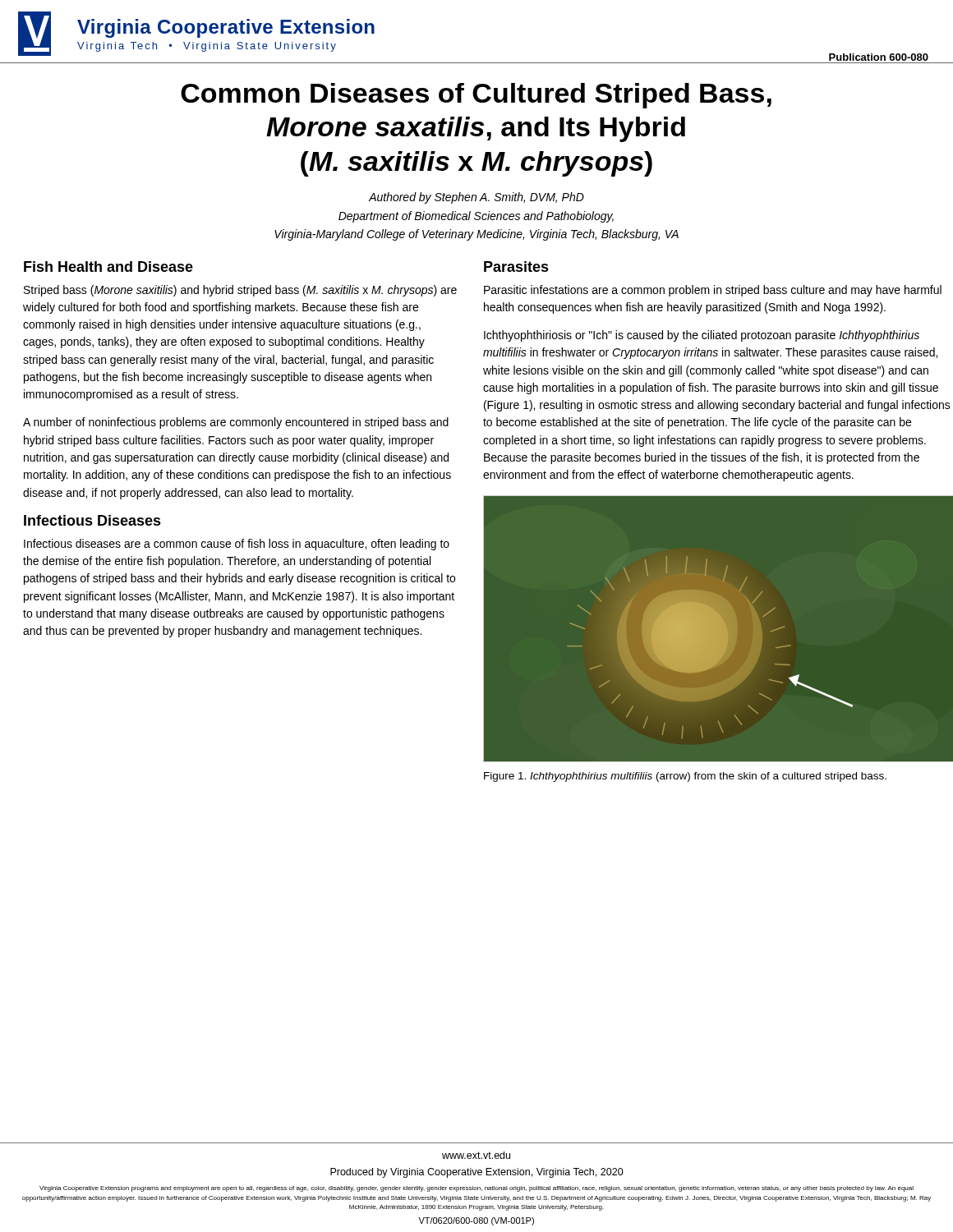
Task: Click on the region starting "Ichthyophthiriosis or "Ich" is"
Action: click(717, 405)
